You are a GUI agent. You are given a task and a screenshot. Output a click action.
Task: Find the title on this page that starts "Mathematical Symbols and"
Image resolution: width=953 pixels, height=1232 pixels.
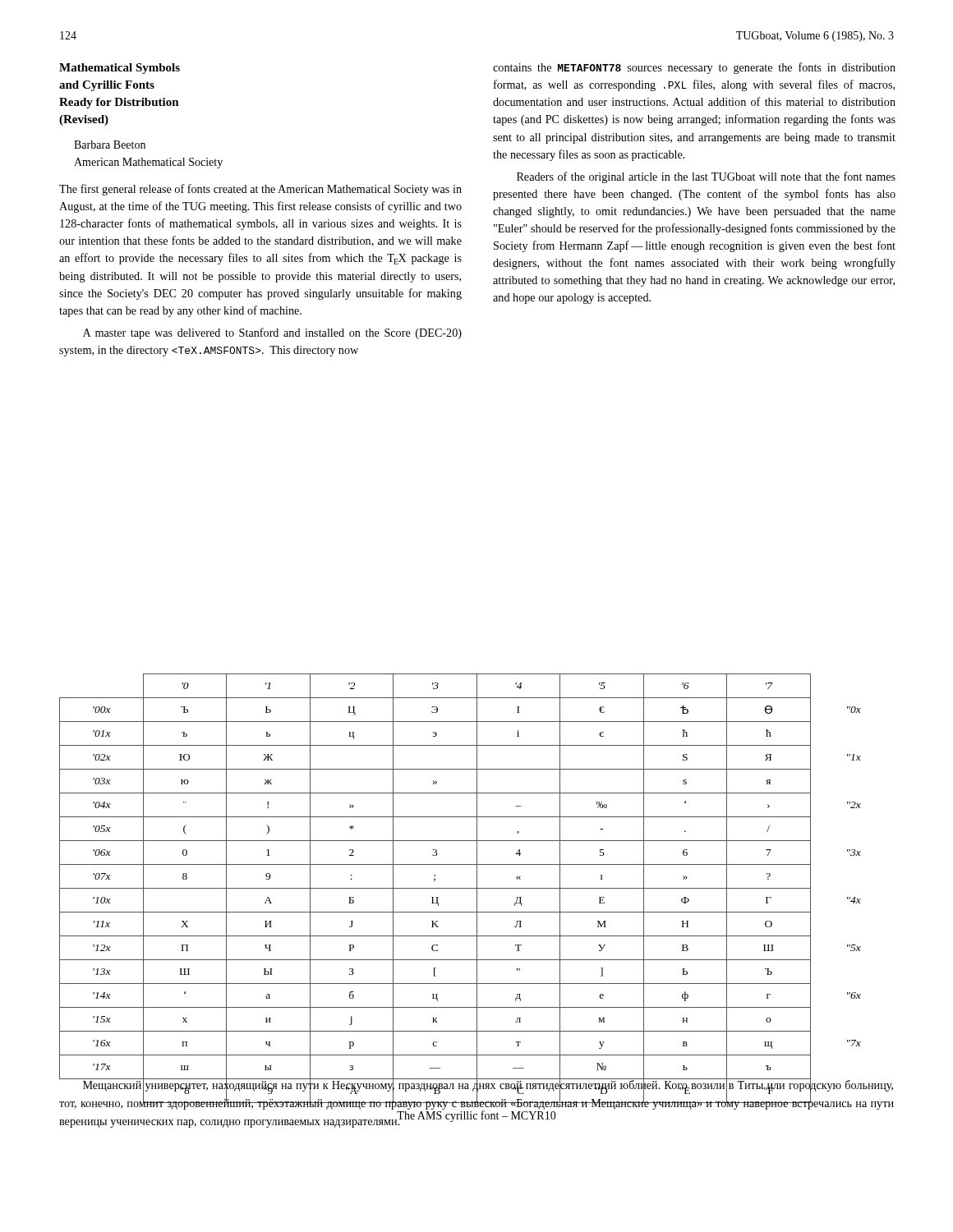(120, 69)
